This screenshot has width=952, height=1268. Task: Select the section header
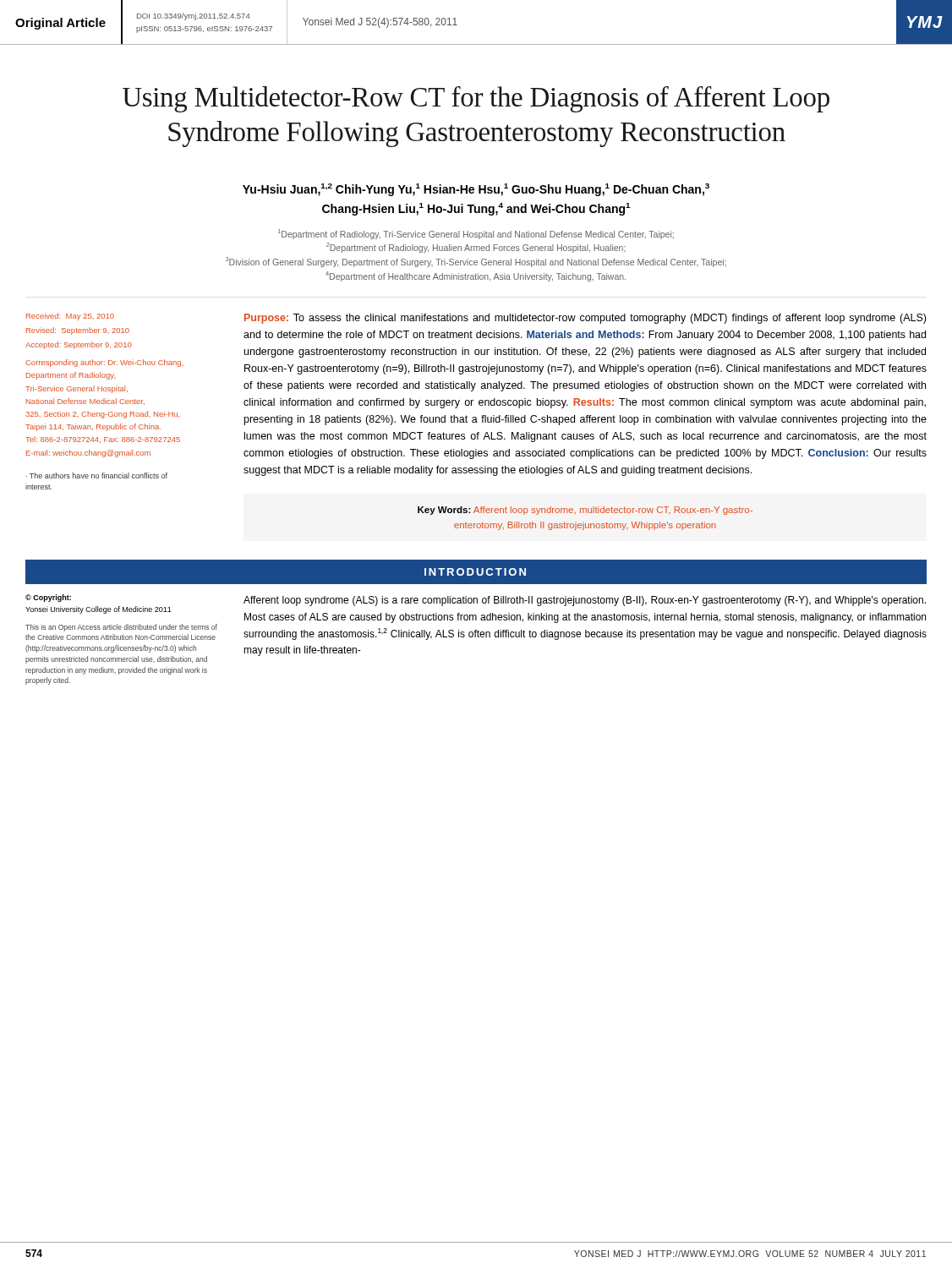pyautogui.click(x=476, y=572)
